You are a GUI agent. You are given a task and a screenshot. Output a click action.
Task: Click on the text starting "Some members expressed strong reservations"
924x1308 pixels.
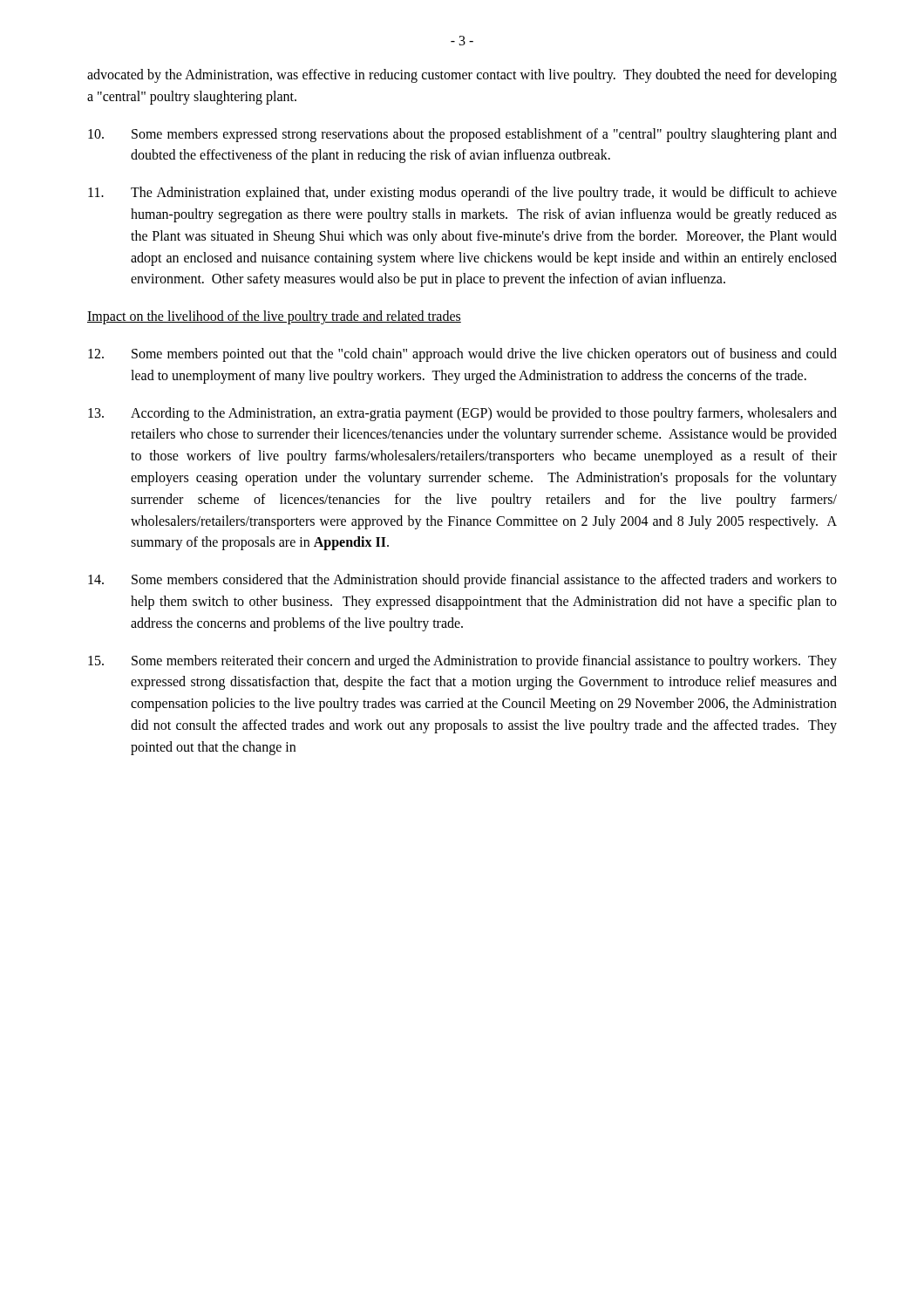(462, 145)
